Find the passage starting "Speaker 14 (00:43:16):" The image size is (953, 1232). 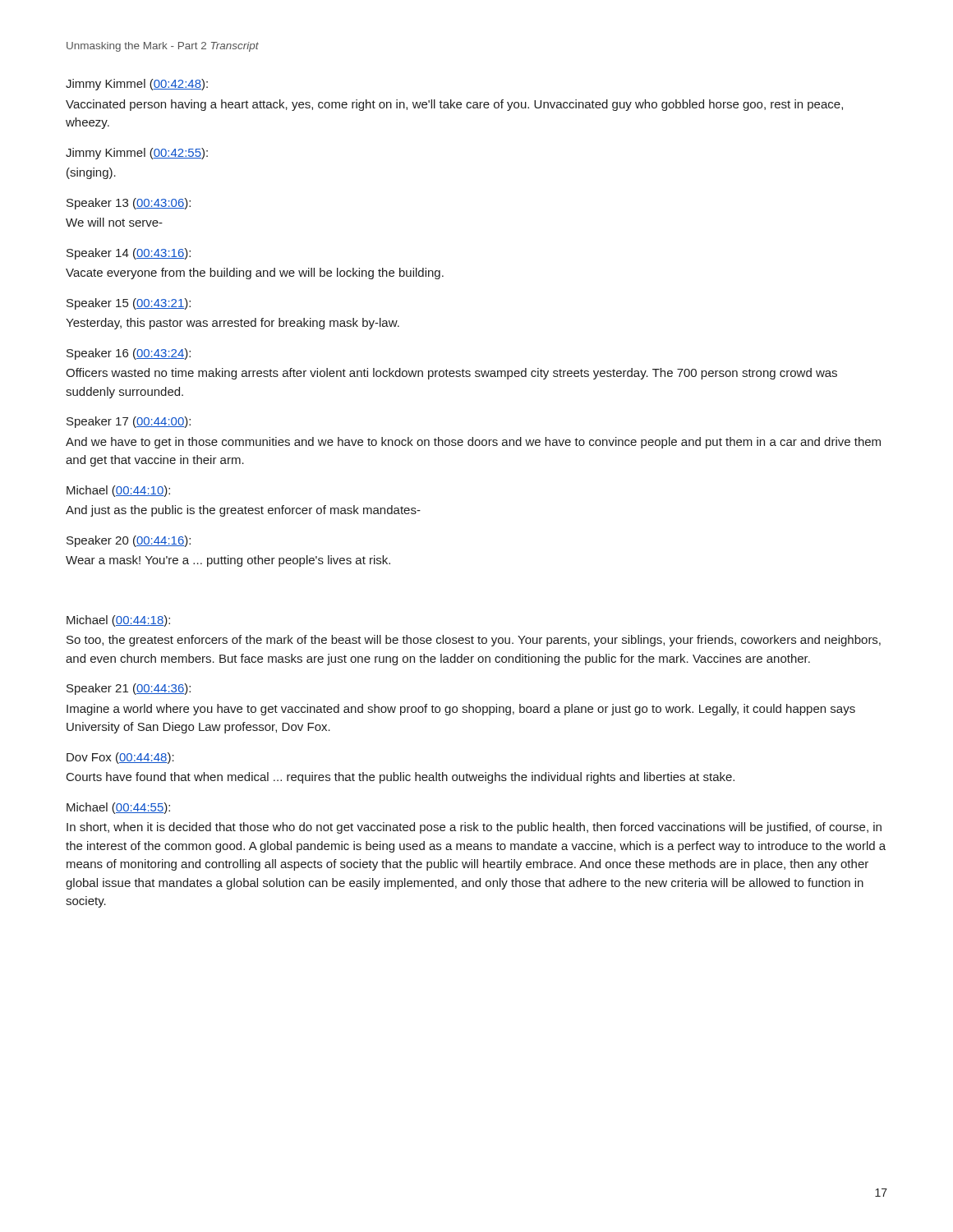(129, 254)
